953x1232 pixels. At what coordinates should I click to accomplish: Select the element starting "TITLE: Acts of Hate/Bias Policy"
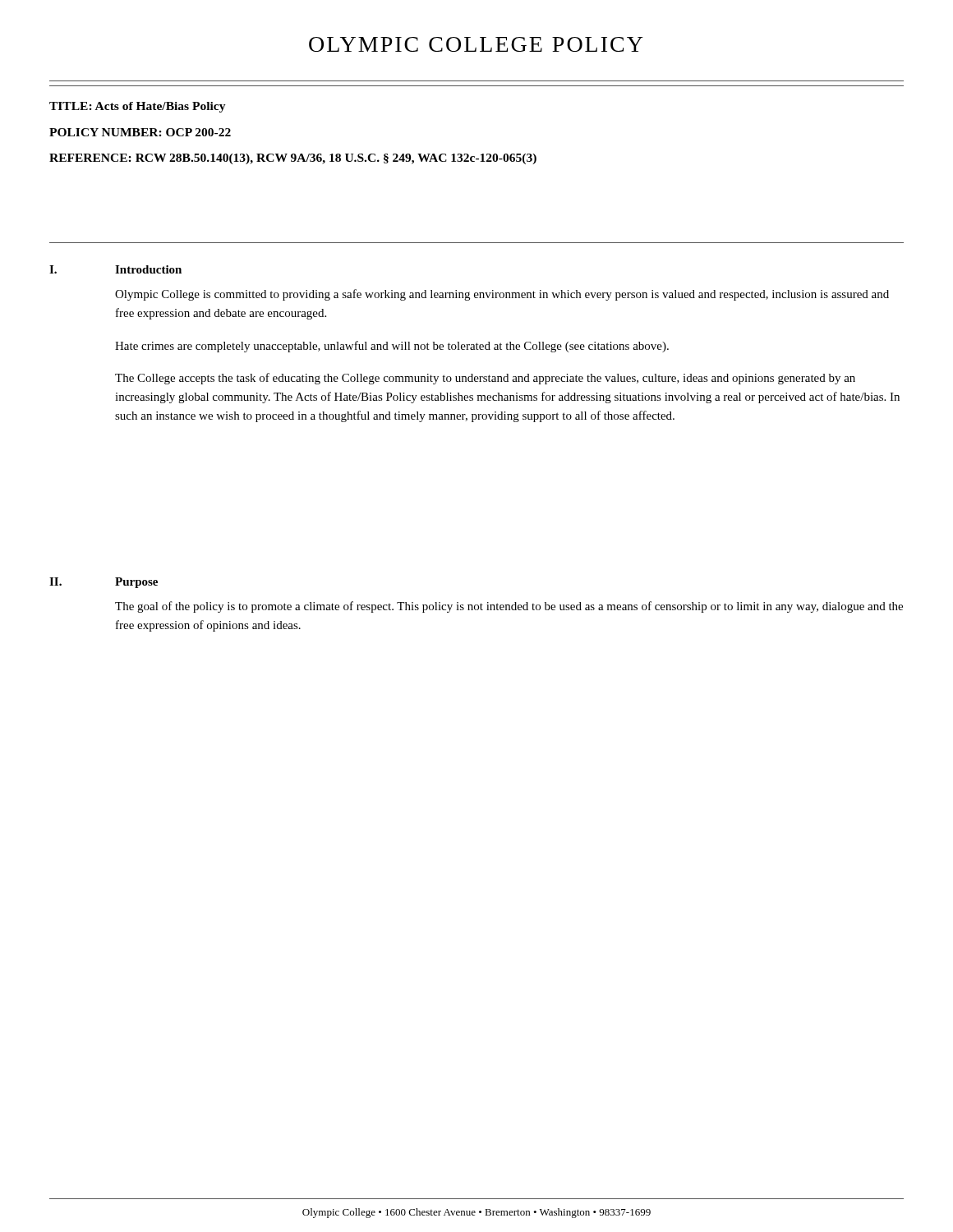click(137, 106)
